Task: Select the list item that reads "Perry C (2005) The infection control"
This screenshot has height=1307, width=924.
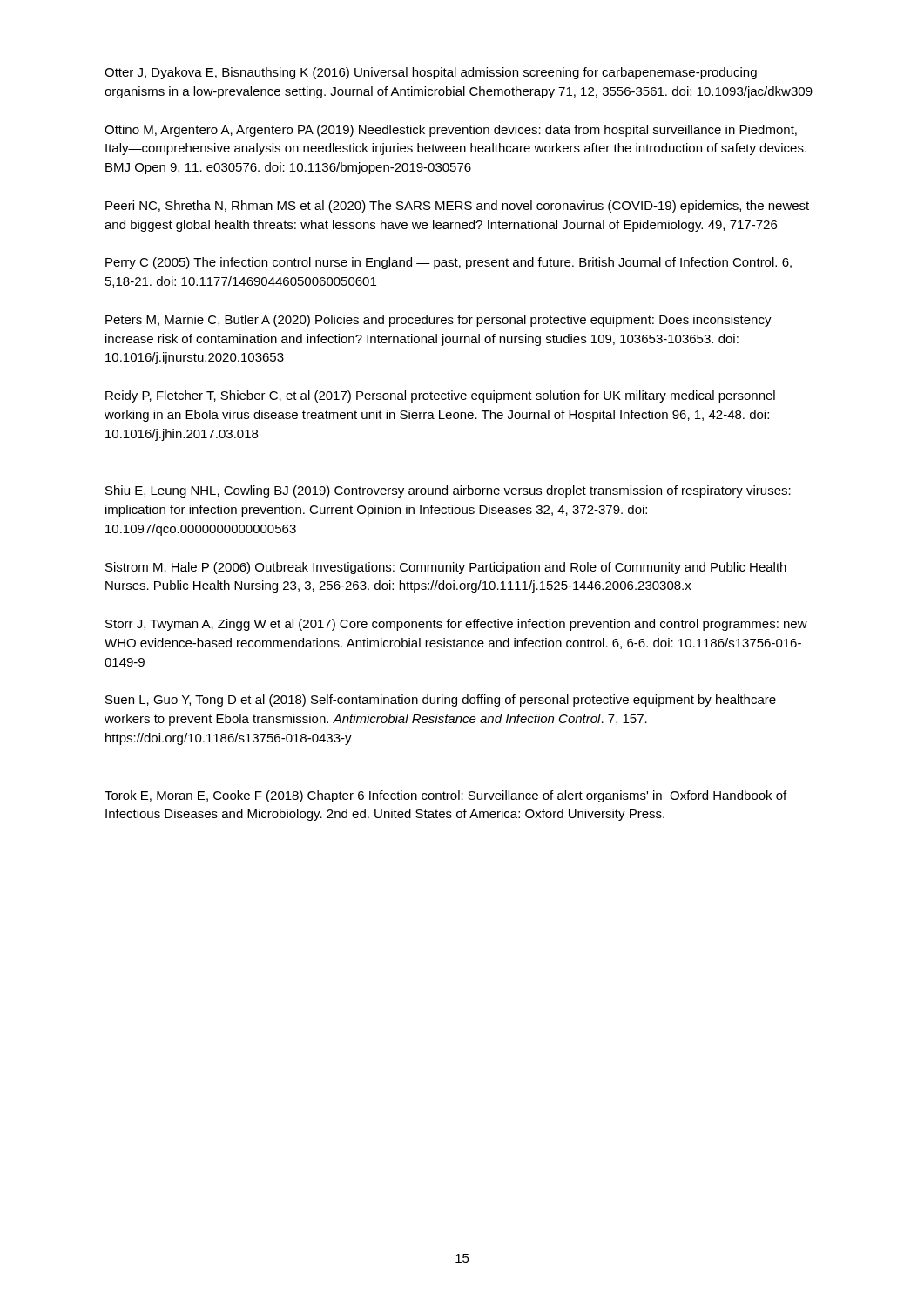Action: 449,272
